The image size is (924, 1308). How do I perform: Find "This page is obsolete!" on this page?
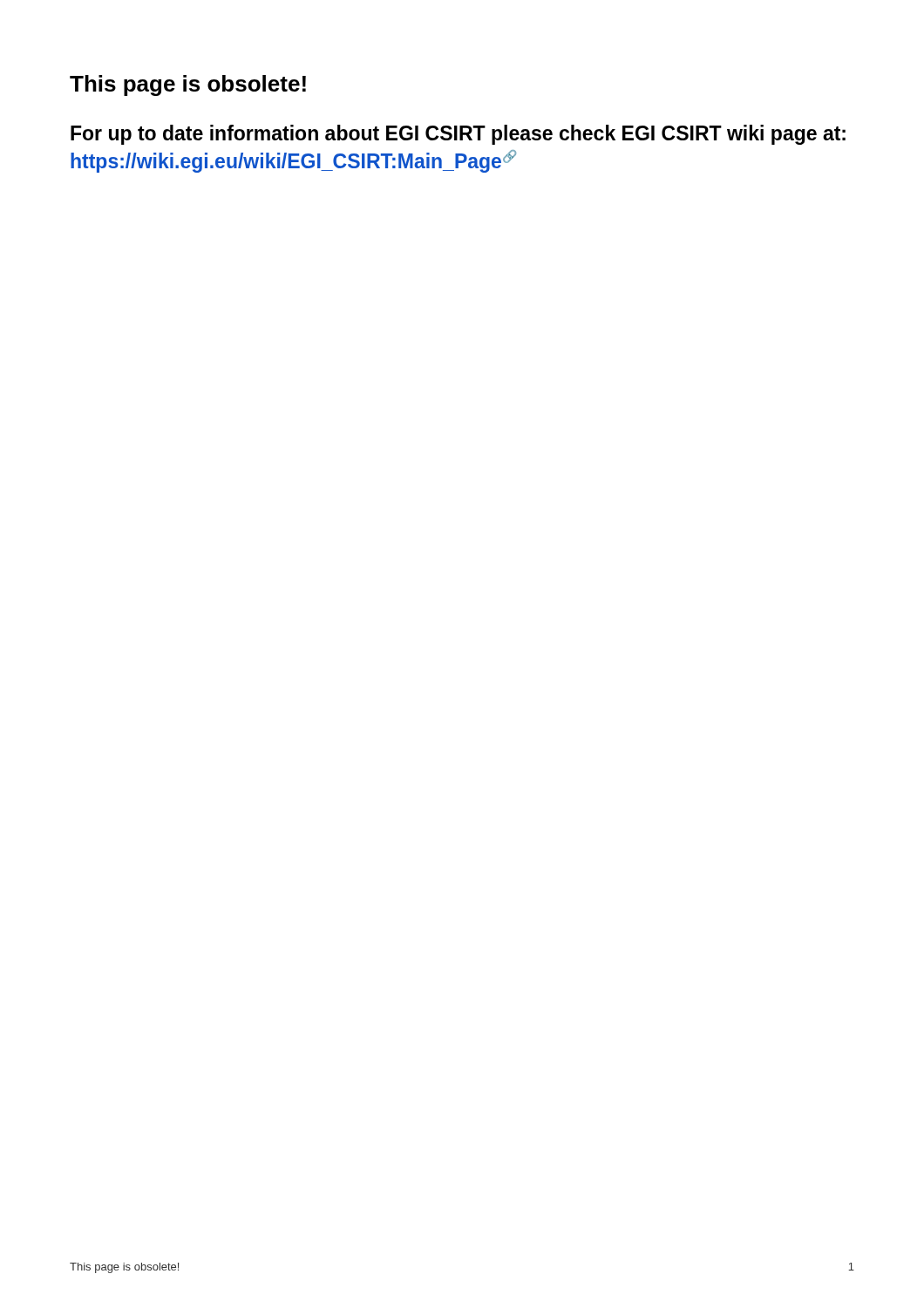click(189, 84)
